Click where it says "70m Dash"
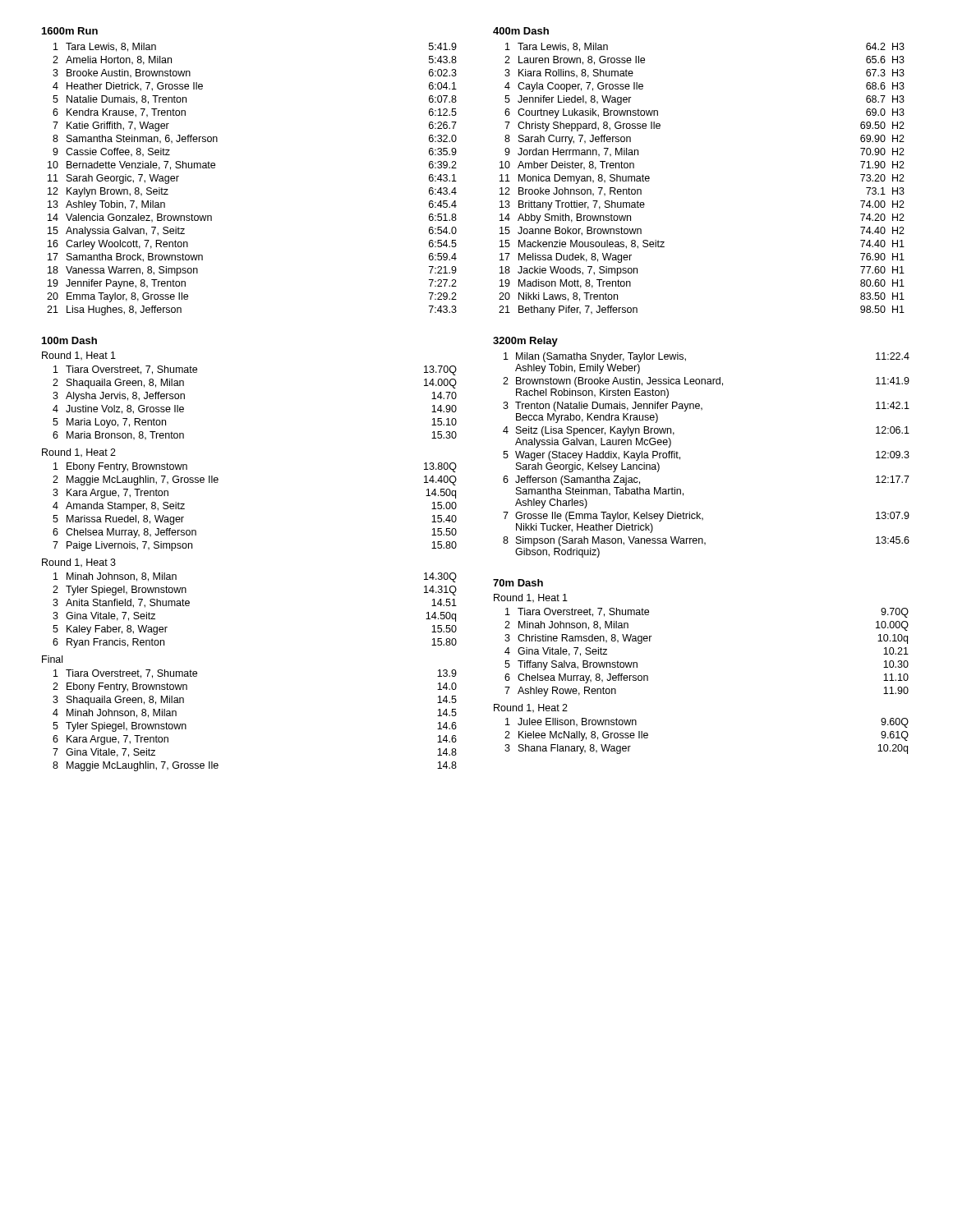The width and height of the screenshot is (953, 1232). click(x=518, y=583)
